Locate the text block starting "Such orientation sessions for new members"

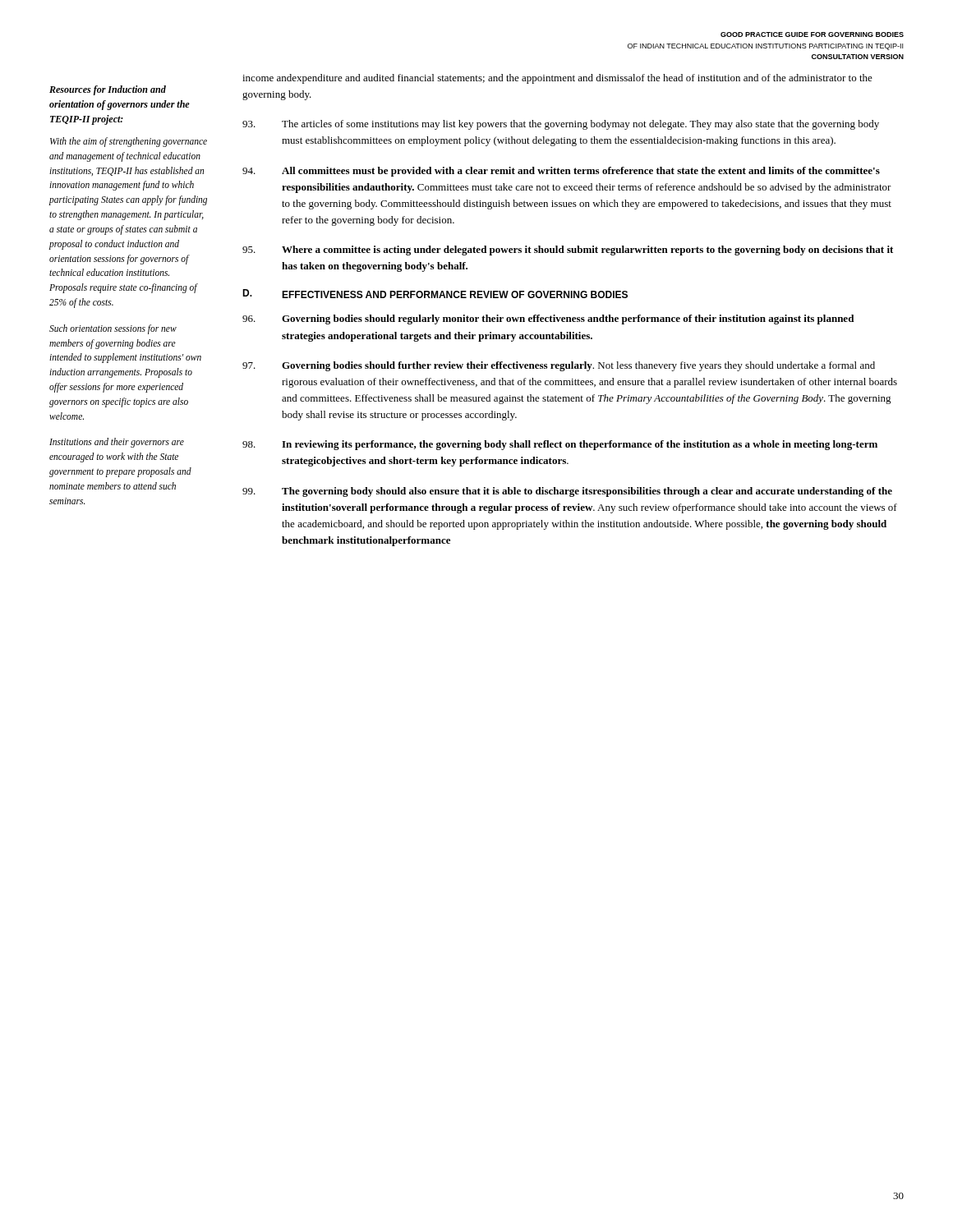pyautogui.click(x=125, y=372)
